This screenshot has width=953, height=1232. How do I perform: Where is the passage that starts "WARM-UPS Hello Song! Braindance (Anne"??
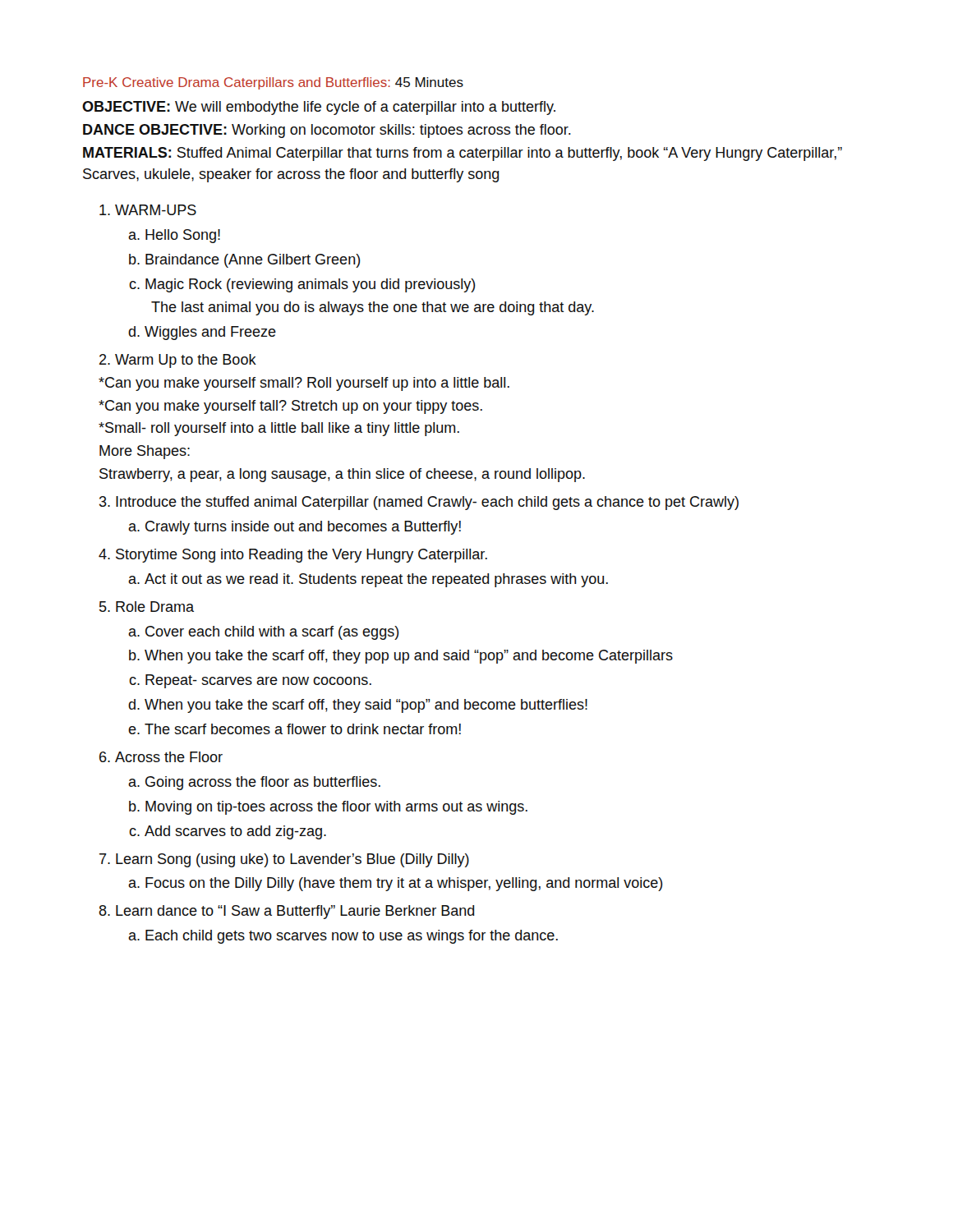(x=156, y=210)
